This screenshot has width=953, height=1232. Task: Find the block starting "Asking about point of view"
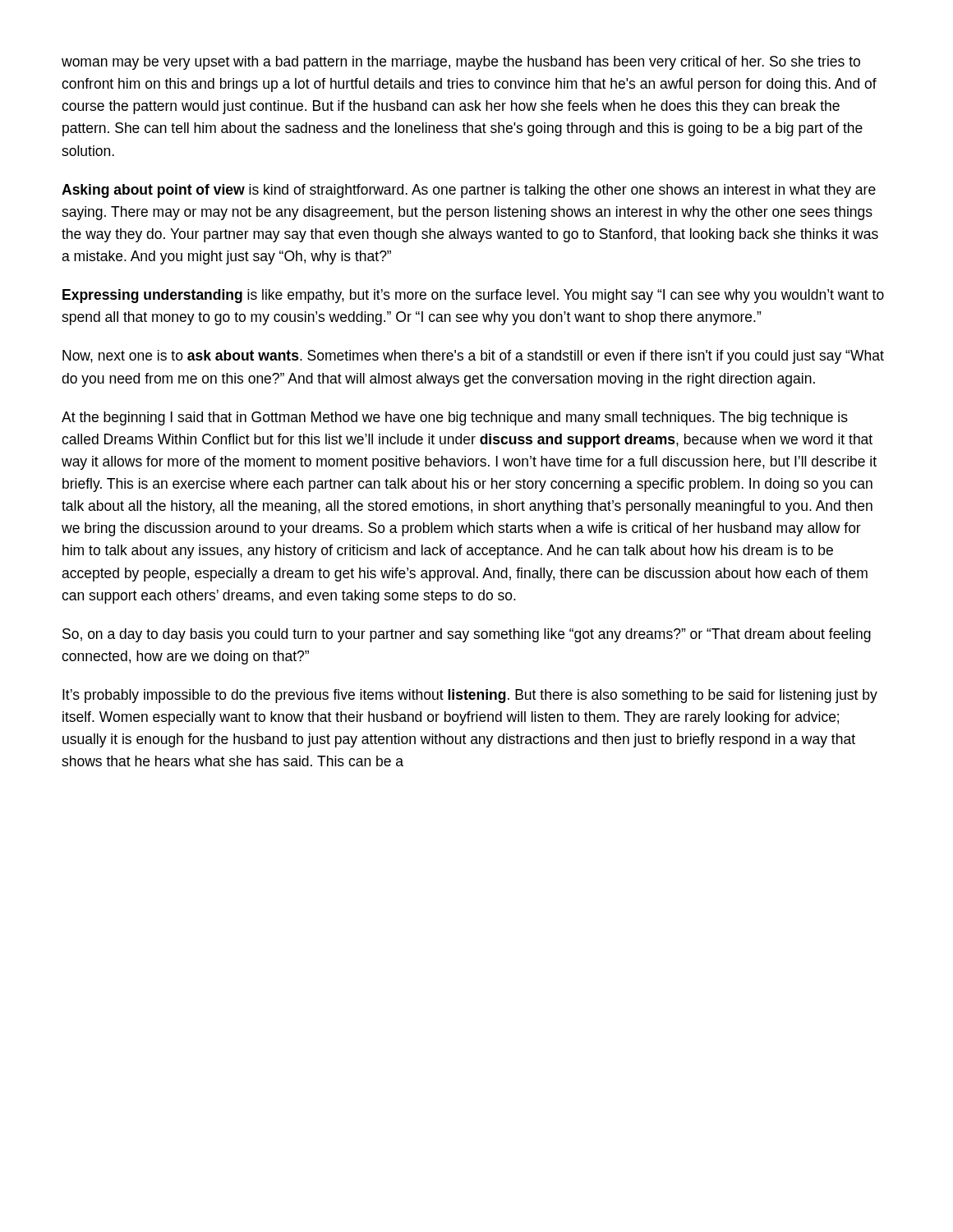[x=470, y=223]
